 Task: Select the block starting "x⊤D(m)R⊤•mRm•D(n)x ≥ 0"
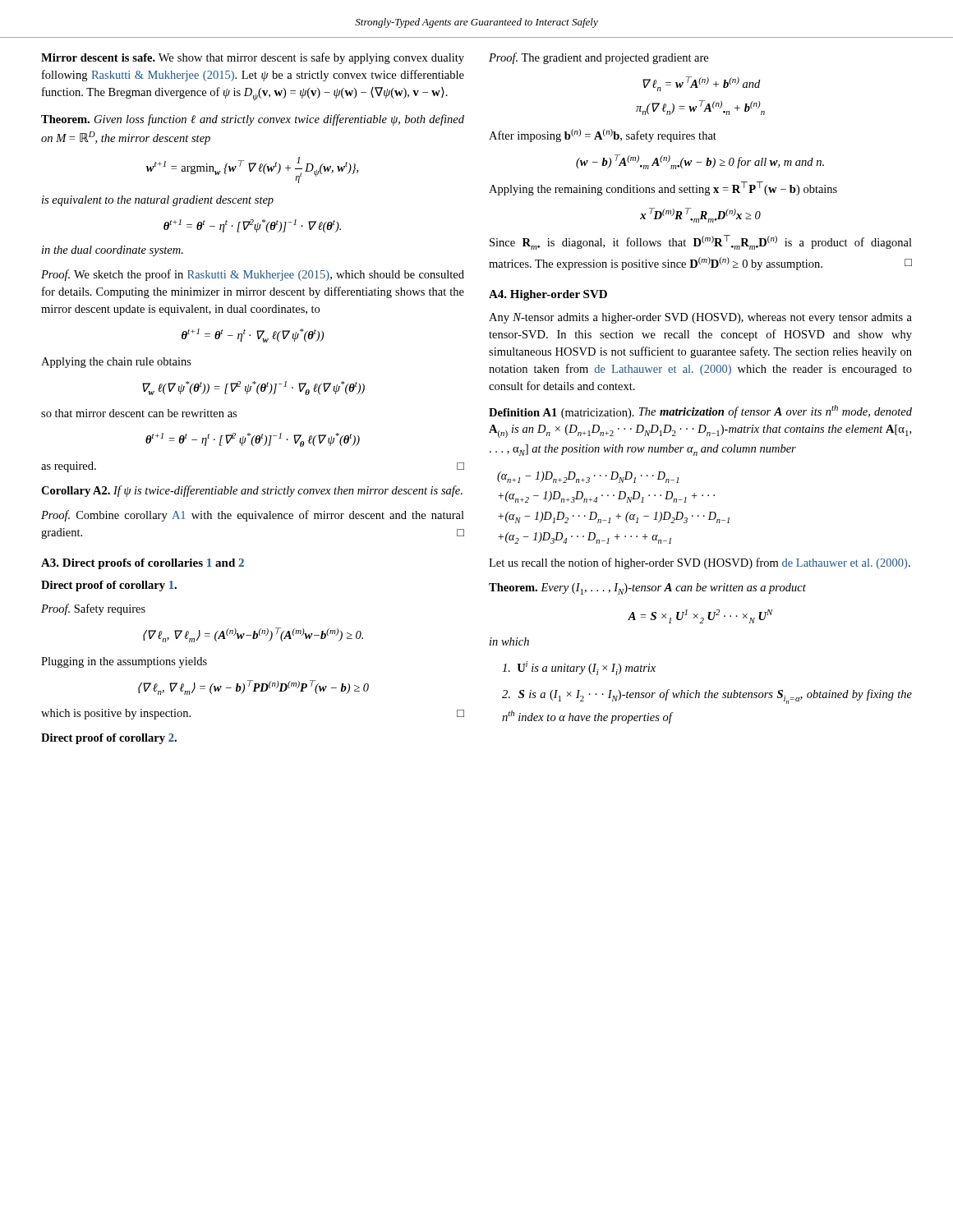[700, 215]
